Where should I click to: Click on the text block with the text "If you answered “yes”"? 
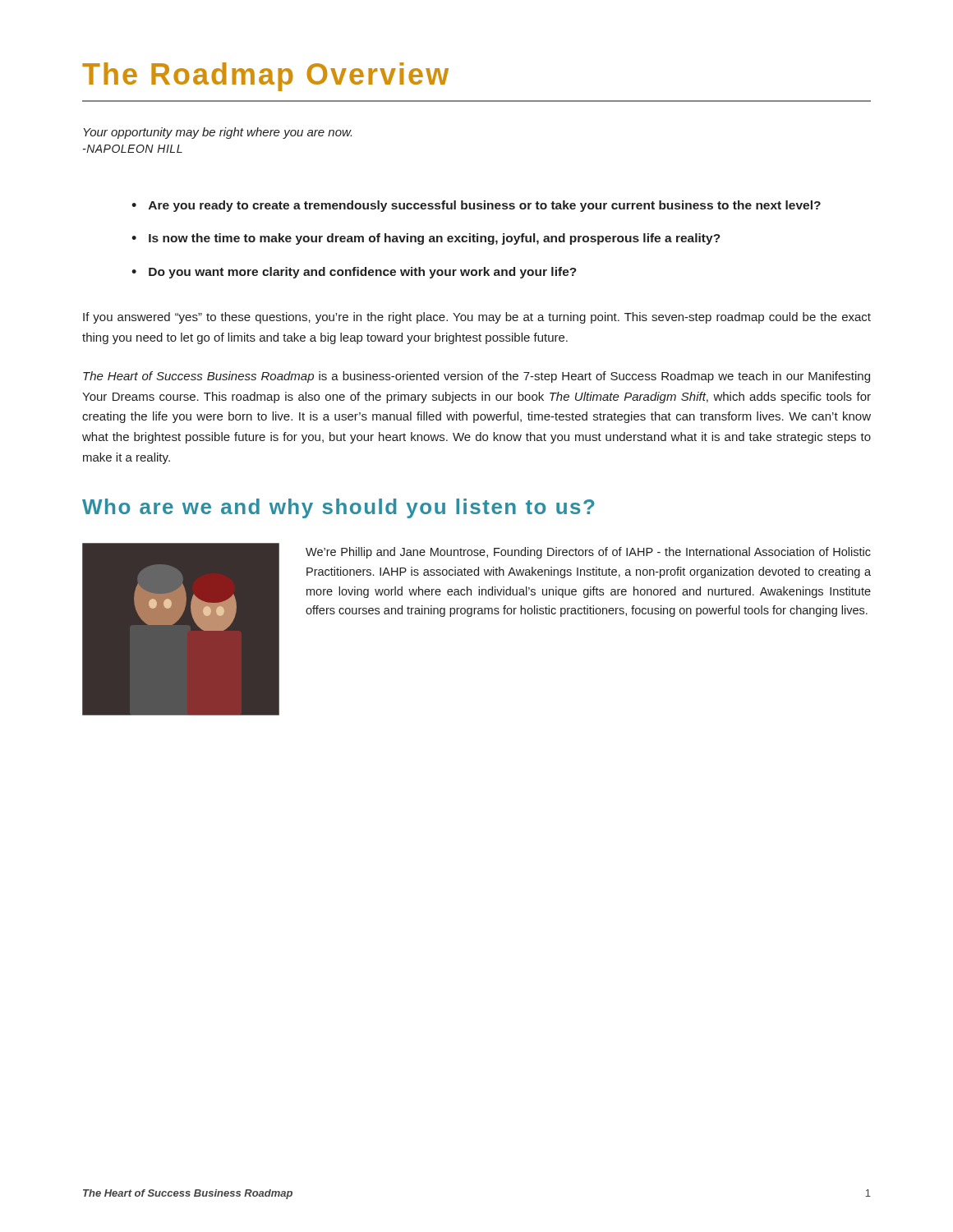(x=476, y=327)
